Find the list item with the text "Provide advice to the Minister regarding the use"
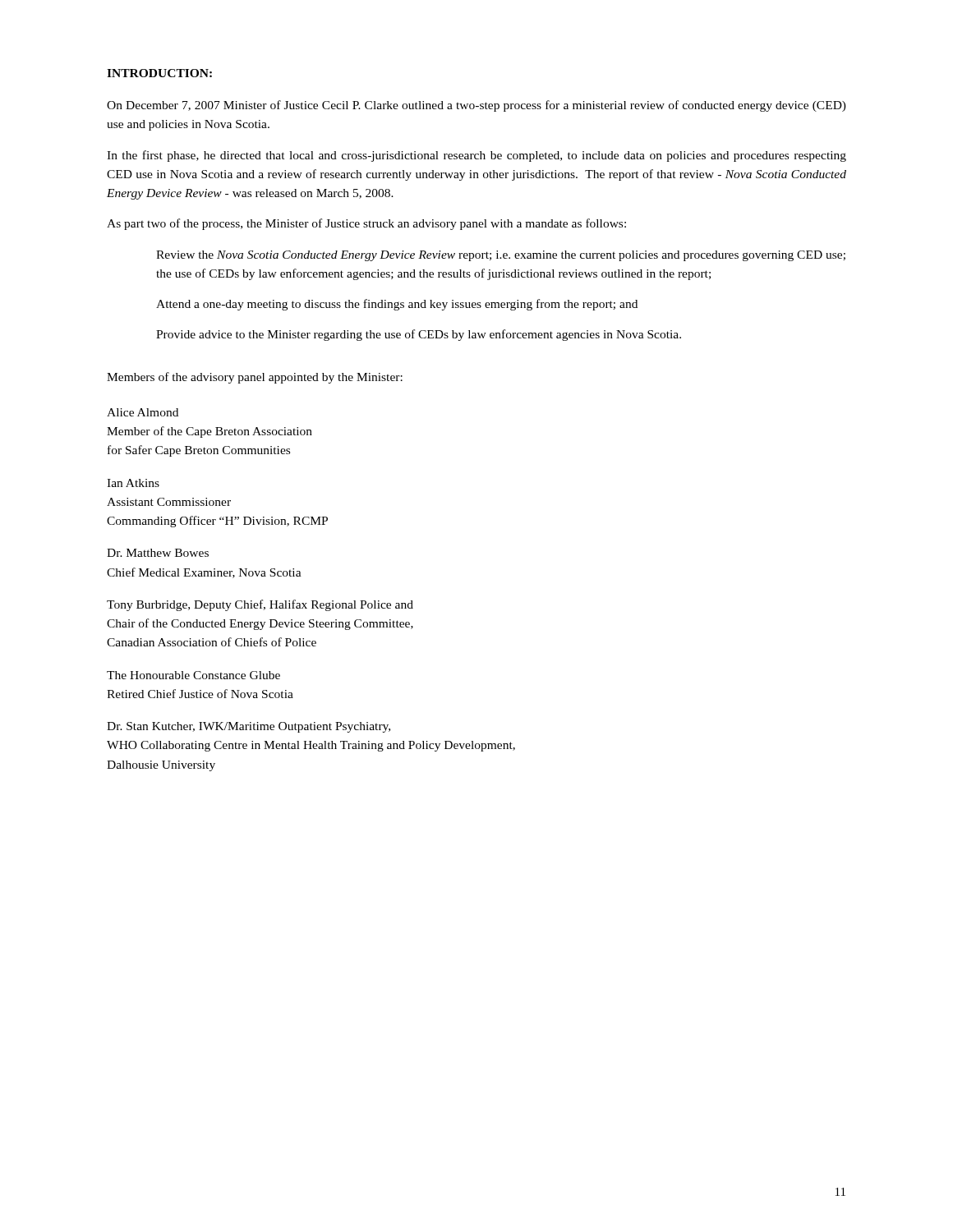The width and height of the screenshot is (953, 1232). tap(419, 334)
